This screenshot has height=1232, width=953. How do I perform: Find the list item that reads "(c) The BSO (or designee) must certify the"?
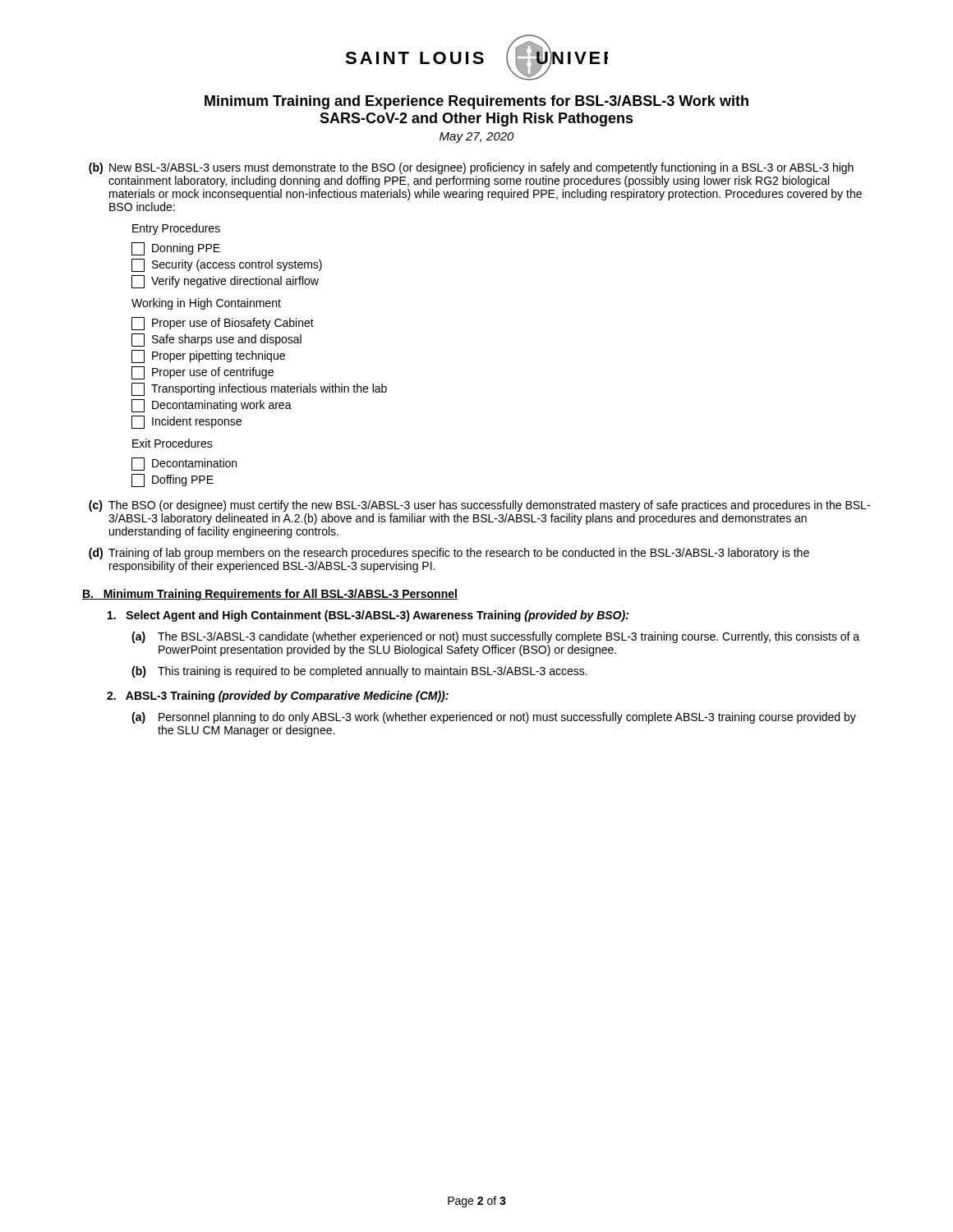coord(476,518)
